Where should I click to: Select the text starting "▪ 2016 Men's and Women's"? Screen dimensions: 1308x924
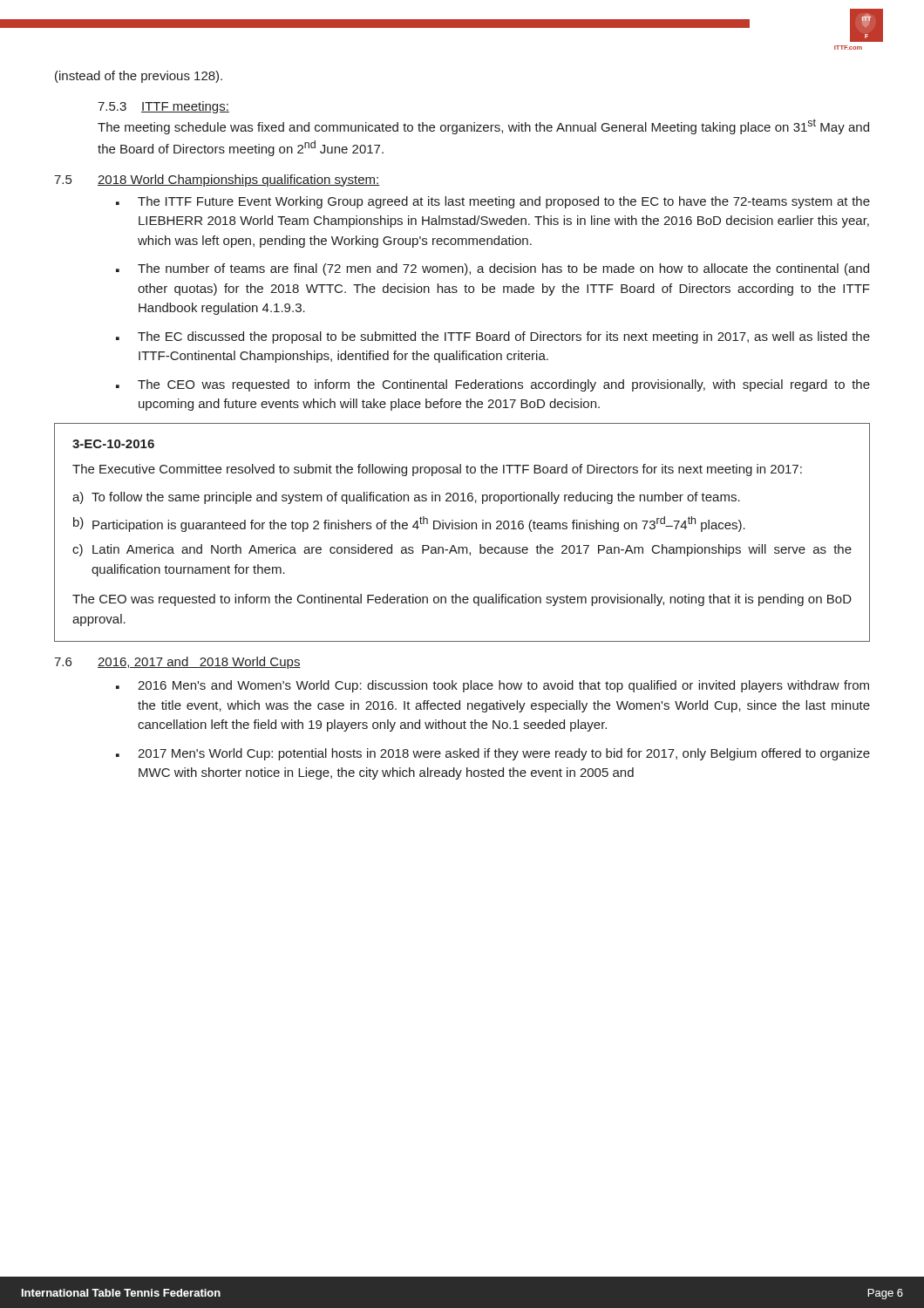click(492, 705)
